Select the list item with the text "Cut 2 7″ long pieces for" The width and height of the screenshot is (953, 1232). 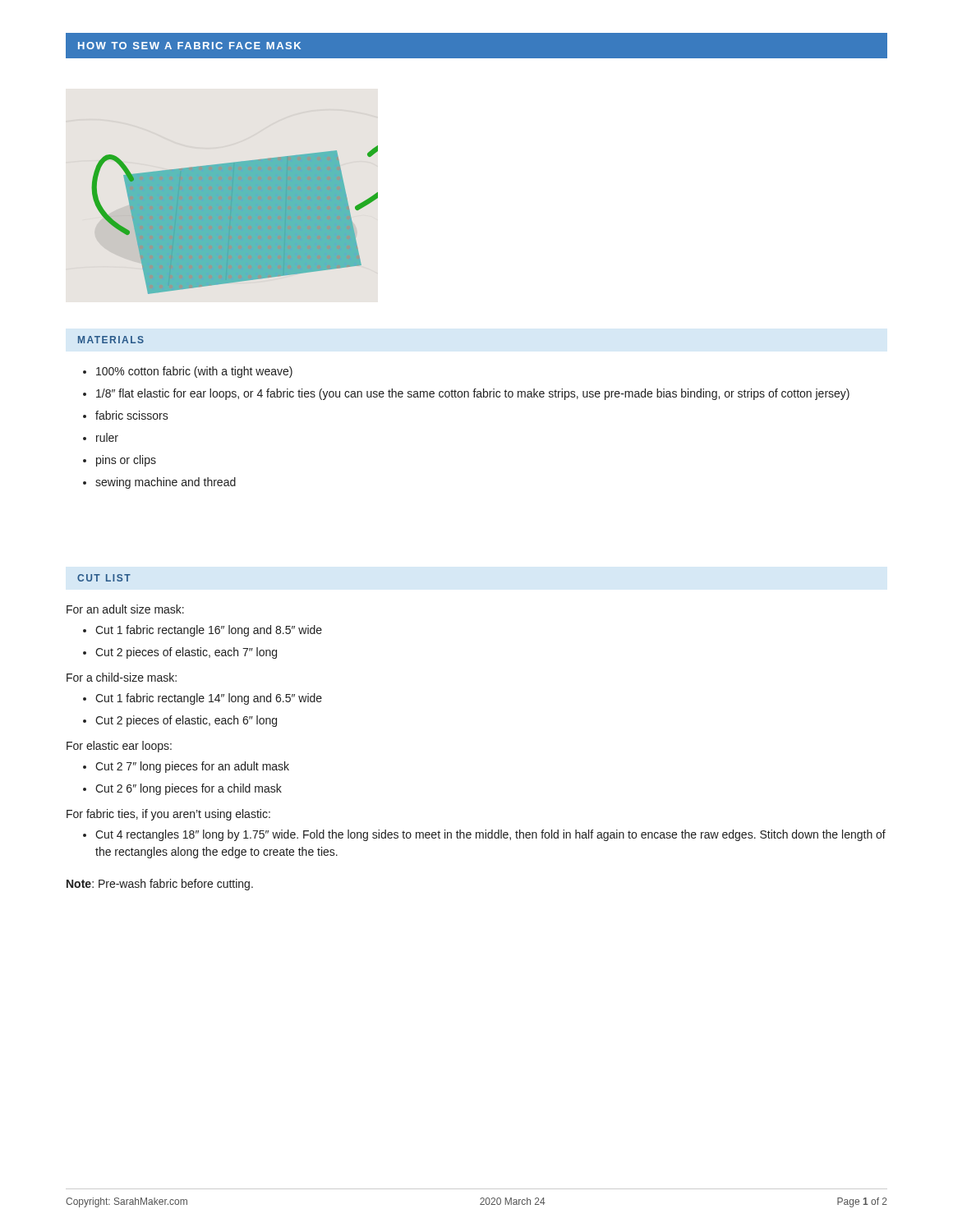tap(192, 766)
